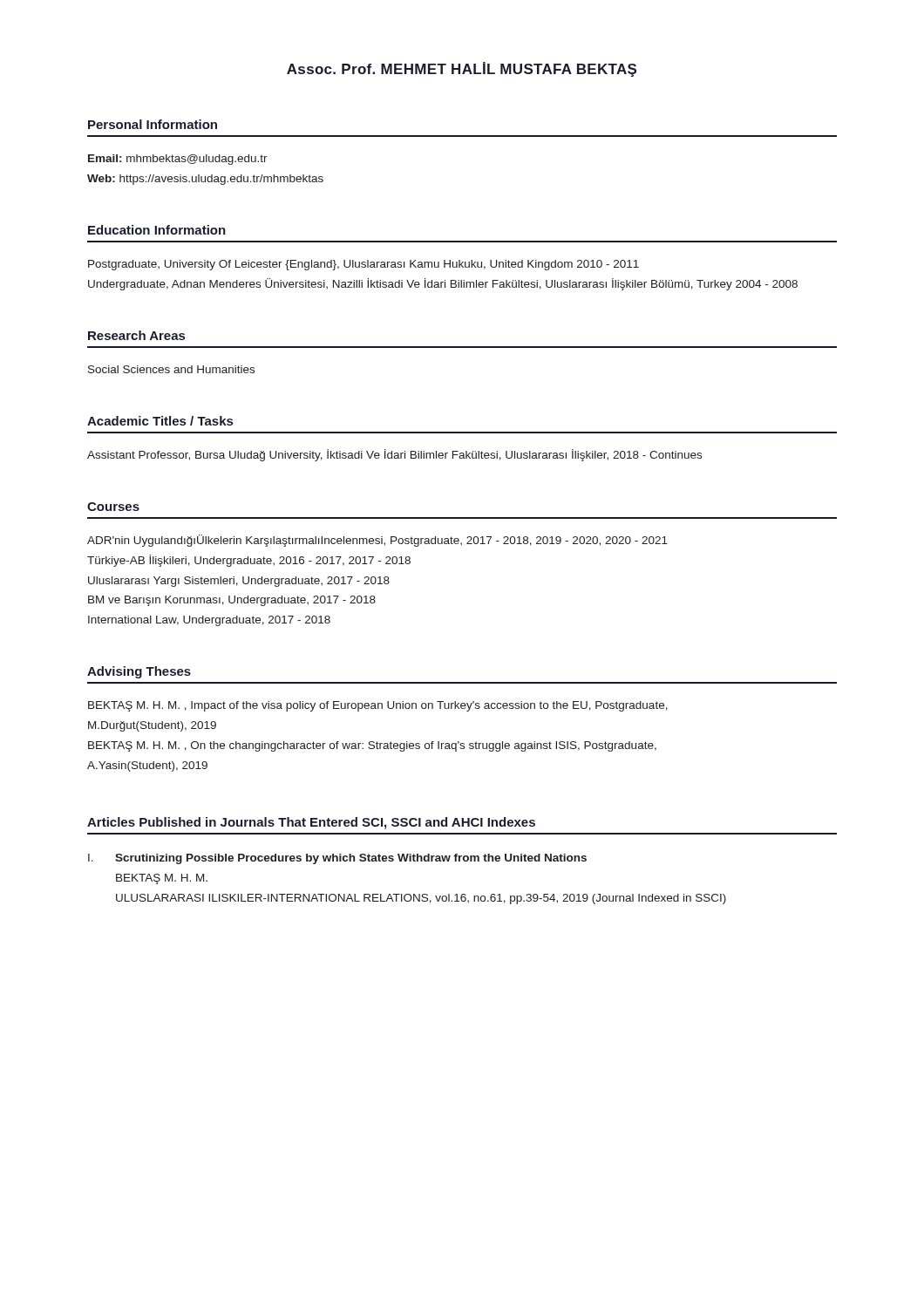
Task: Locate the text "Social Sciences and Humanities"
Action: coord(171,369)
